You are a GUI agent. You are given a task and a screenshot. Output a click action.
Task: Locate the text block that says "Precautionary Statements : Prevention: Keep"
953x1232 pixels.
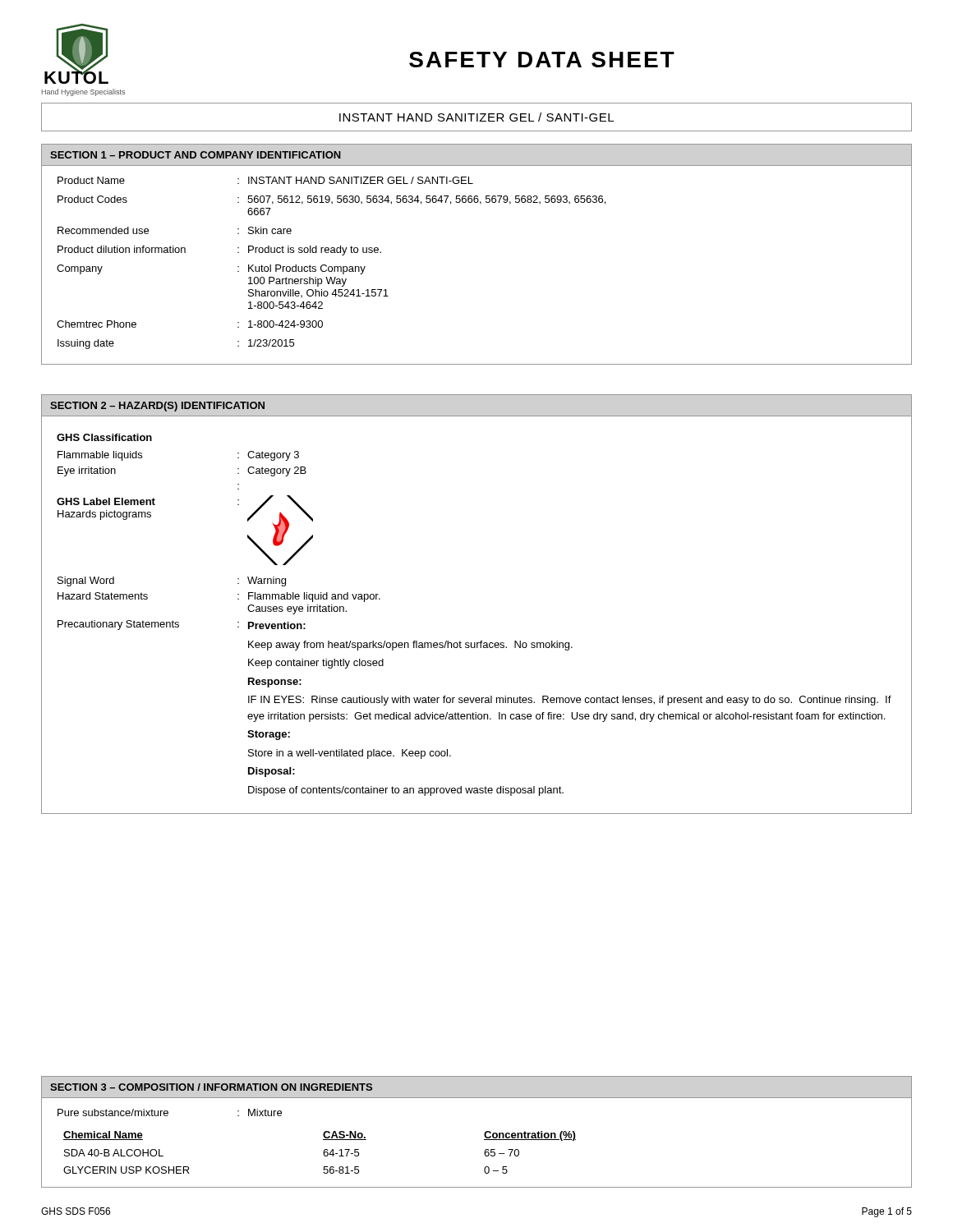(476, 709)
